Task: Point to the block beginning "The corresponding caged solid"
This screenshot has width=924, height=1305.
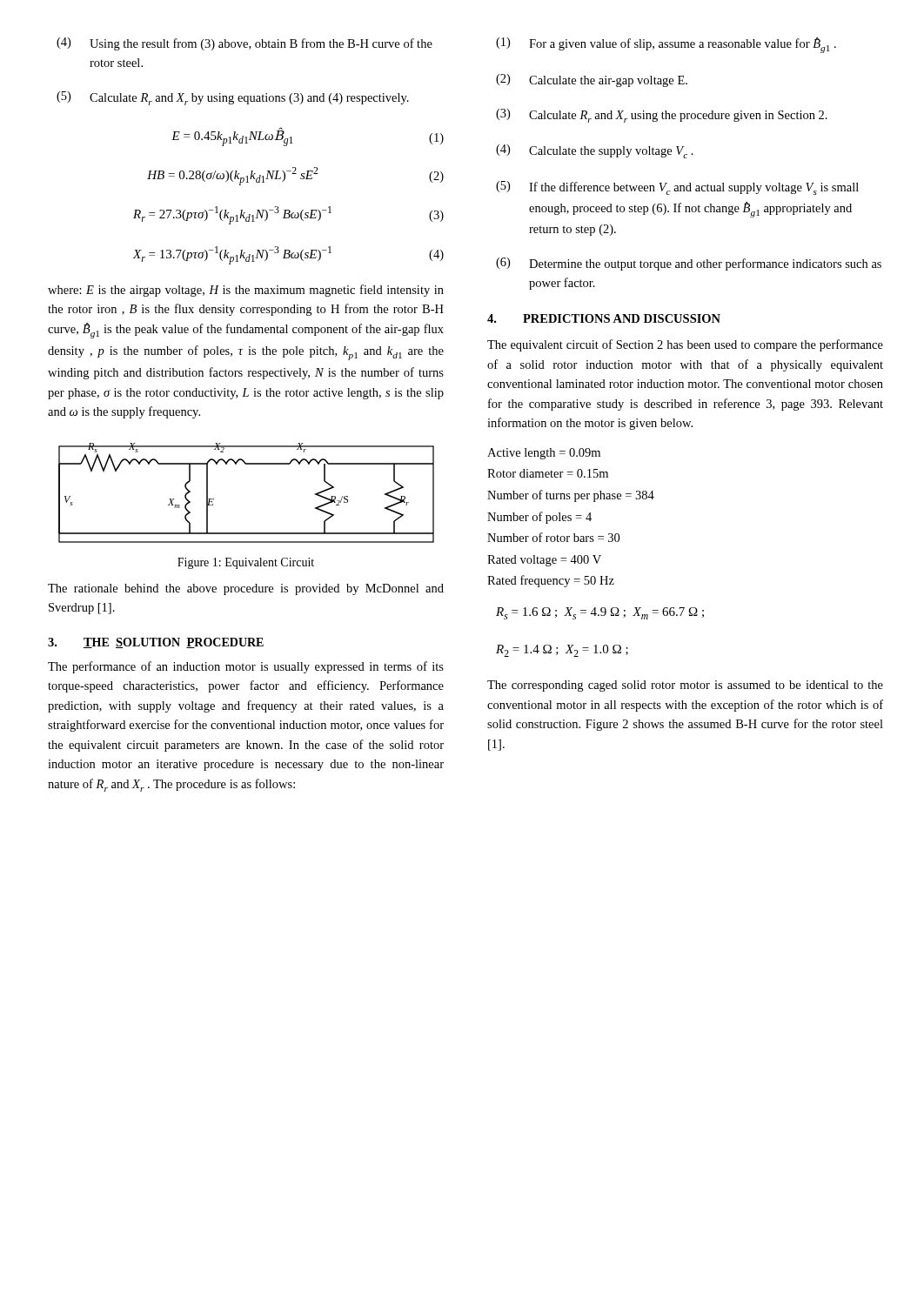Action: (x=685, y=714)
